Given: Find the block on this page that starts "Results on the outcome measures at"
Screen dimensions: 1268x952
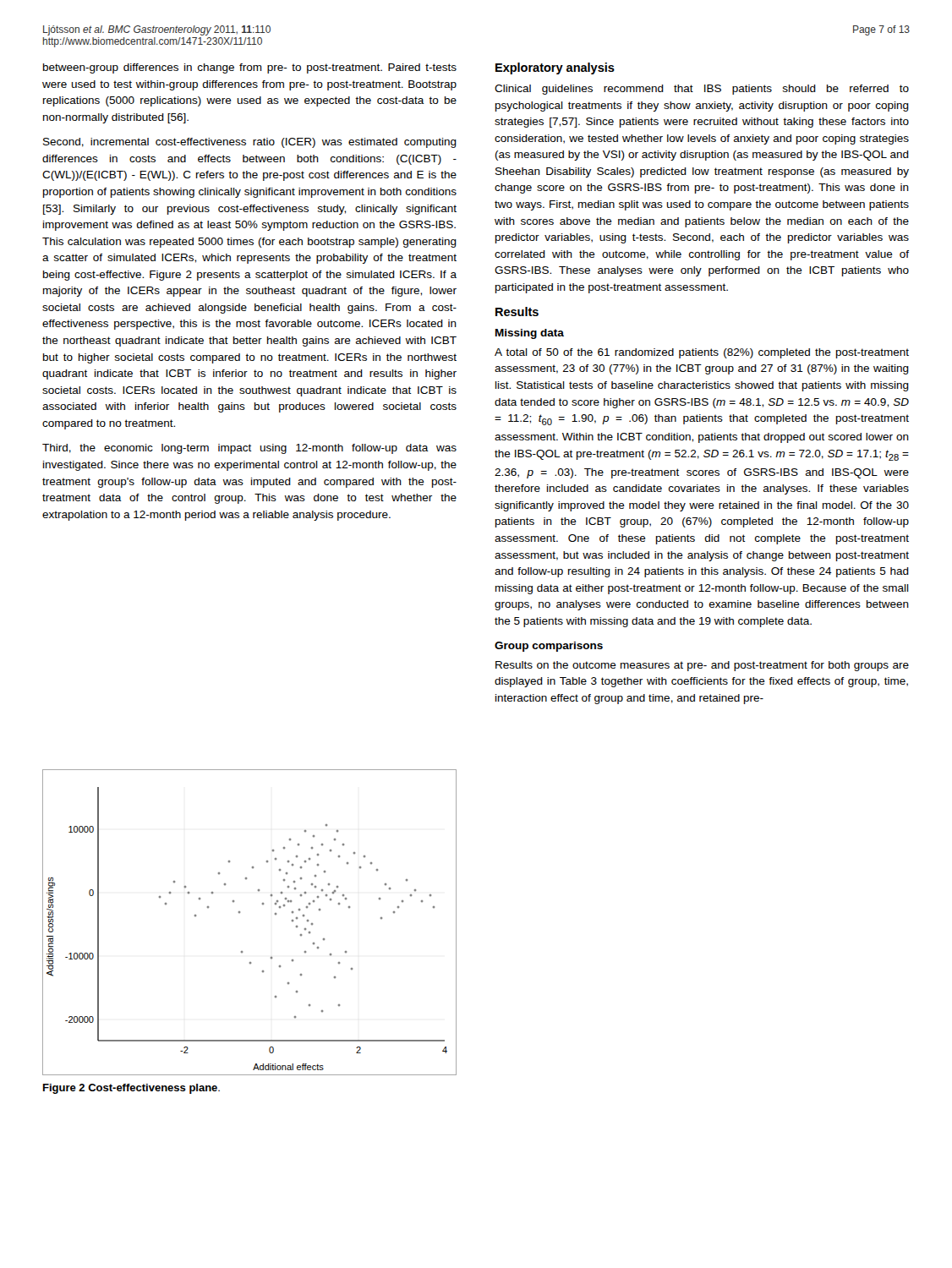Looking at the screenshot, I should point(702,682).
